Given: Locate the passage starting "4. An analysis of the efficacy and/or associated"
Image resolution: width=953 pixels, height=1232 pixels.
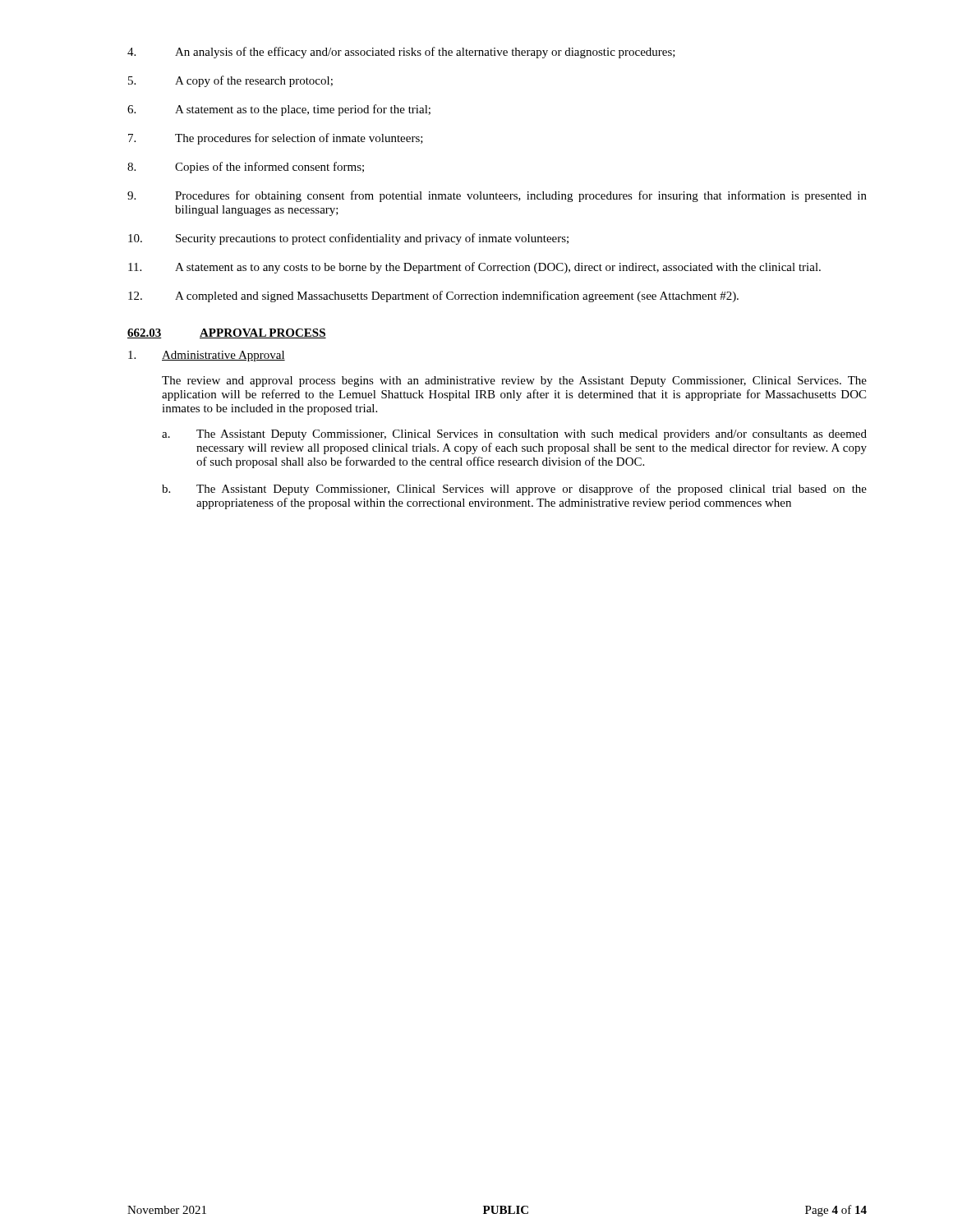Looking at the screenshot, I should point(497,52).
